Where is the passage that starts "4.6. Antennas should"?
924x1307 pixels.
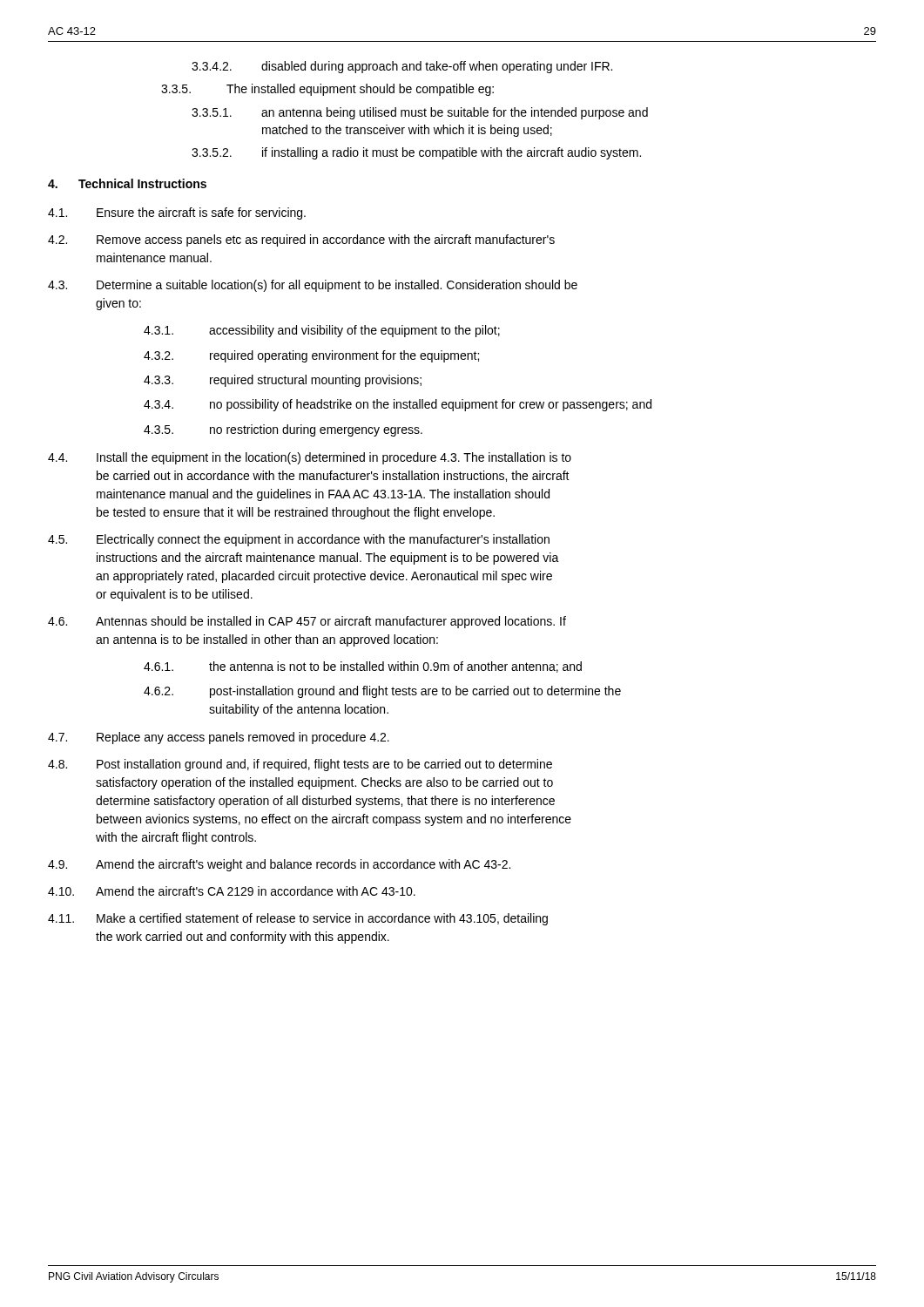pyautogui.click(x=307, y=631)
